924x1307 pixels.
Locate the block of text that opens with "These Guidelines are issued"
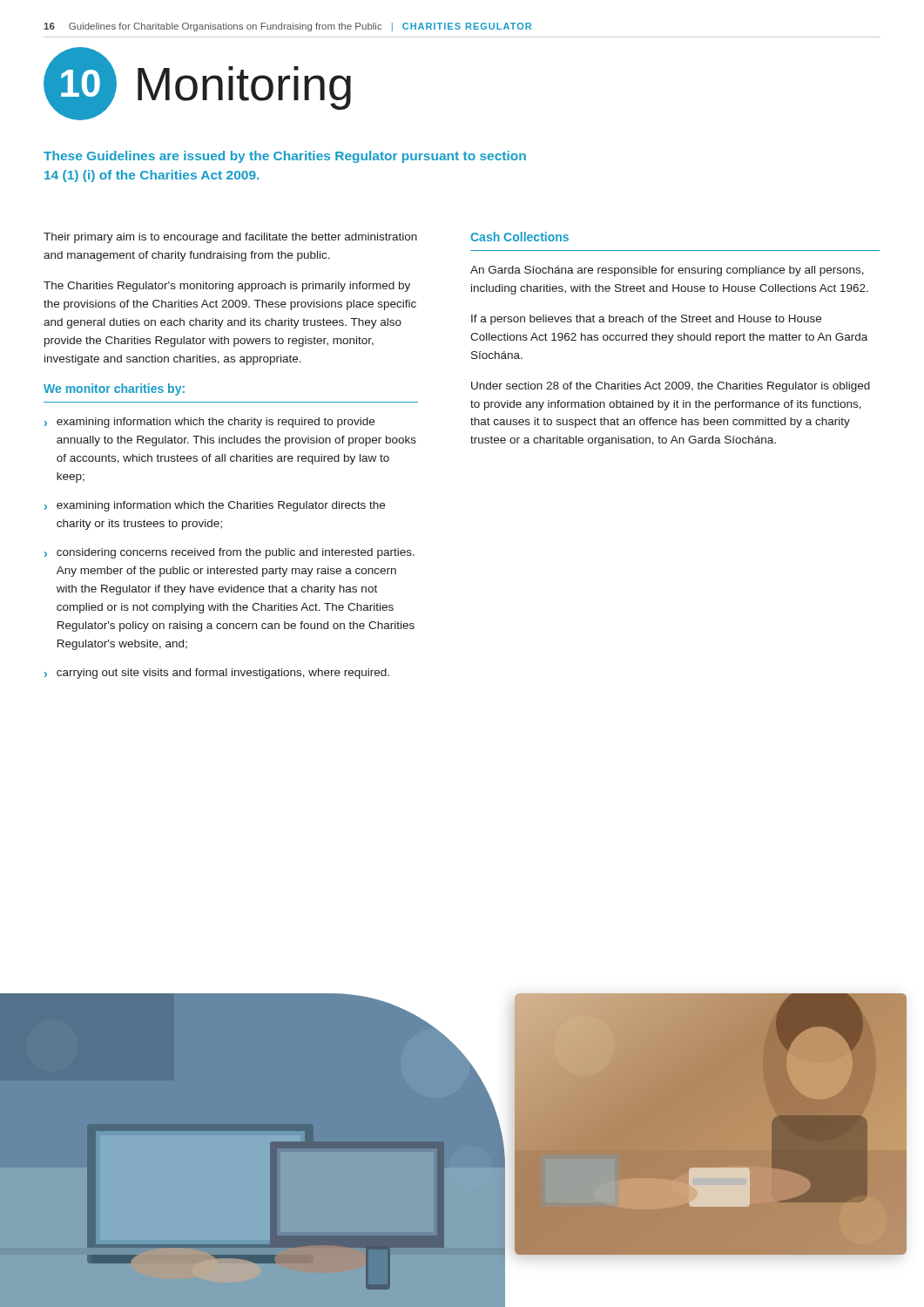[x=462, y=166]
